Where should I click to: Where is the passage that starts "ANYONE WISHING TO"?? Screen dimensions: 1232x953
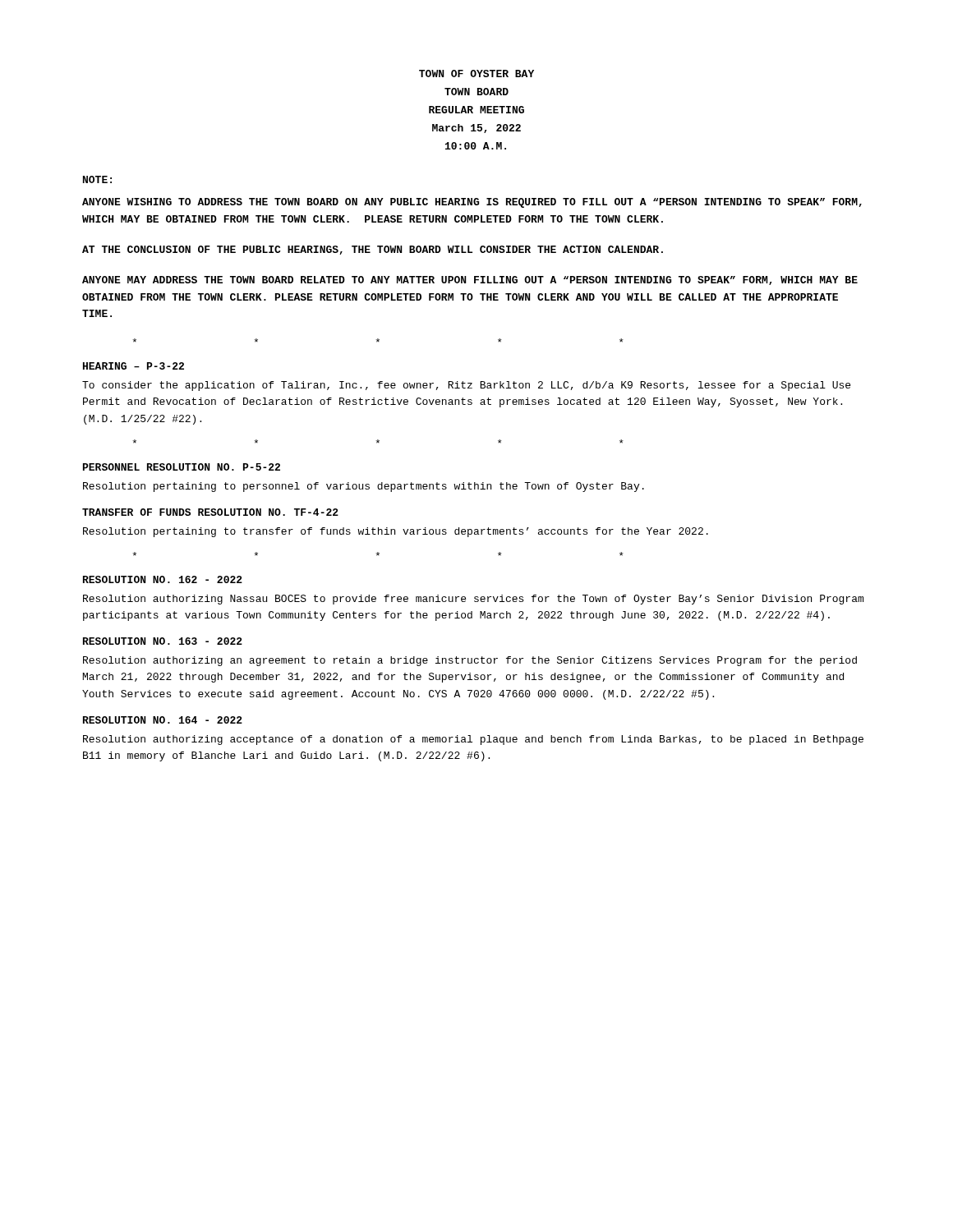tap(473, 211)
